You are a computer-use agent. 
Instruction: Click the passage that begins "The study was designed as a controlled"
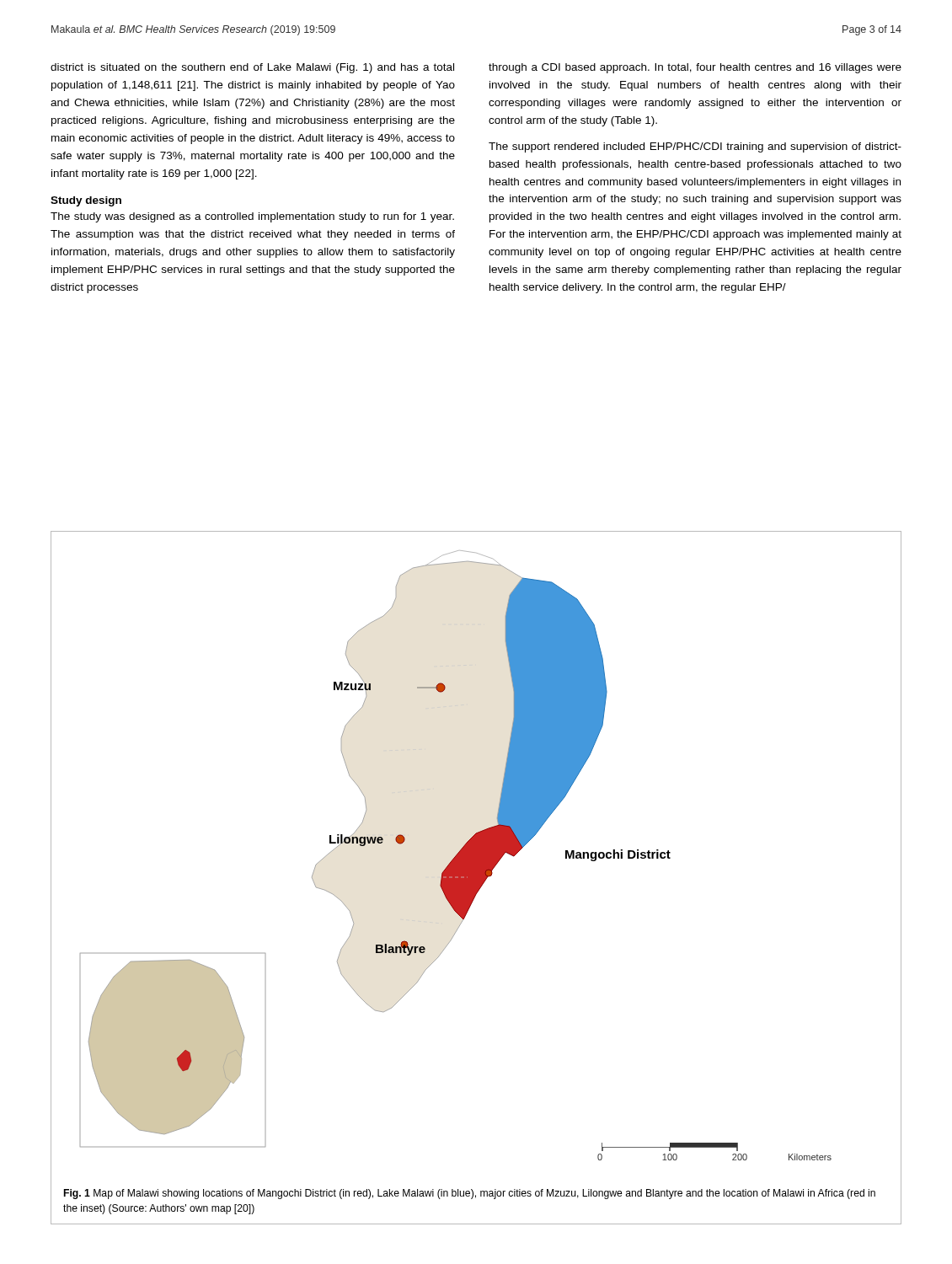click(253, 252)
